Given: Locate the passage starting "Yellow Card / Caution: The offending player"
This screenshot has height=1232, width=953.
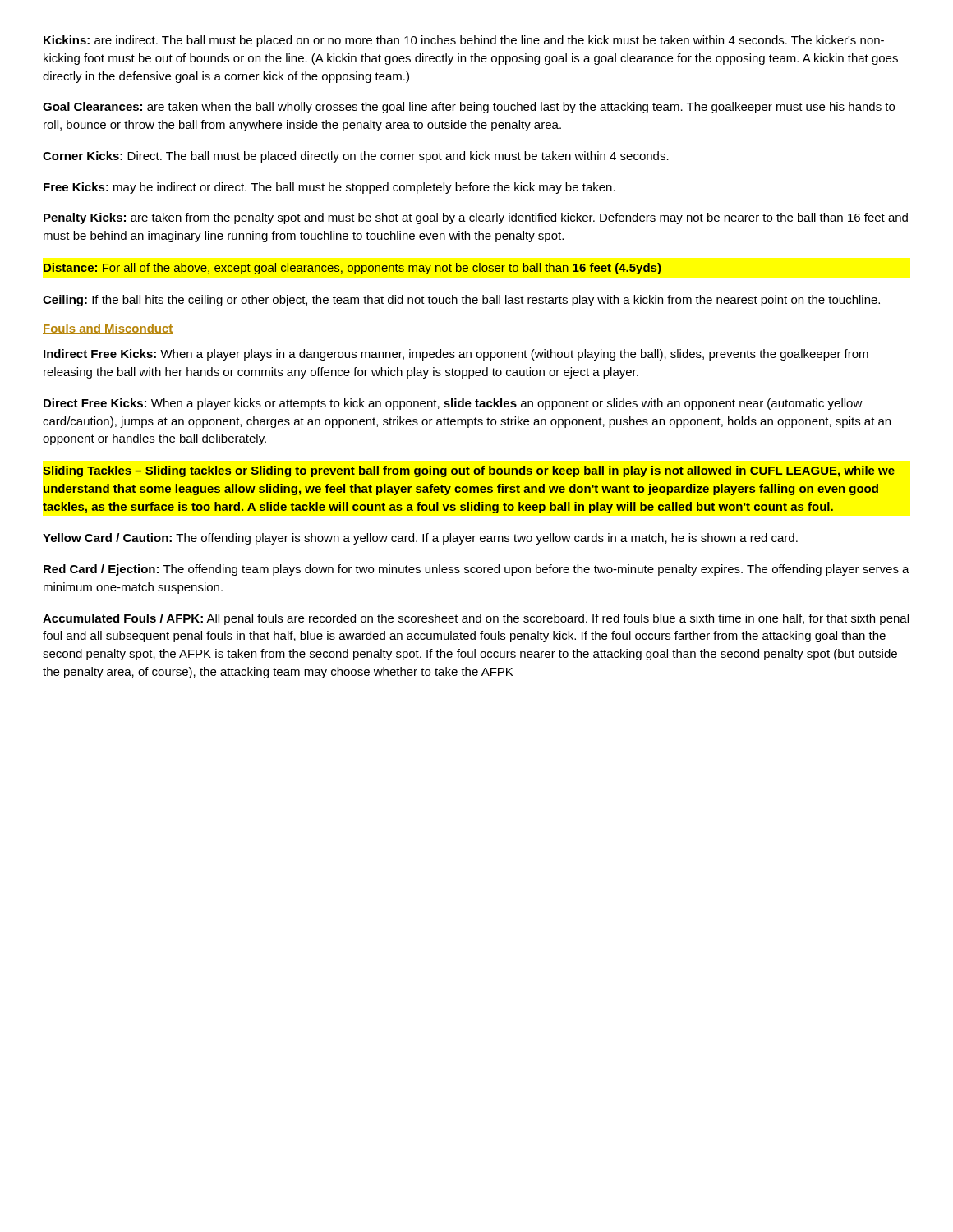Looking at the screenshot, I should pos(421,538).
